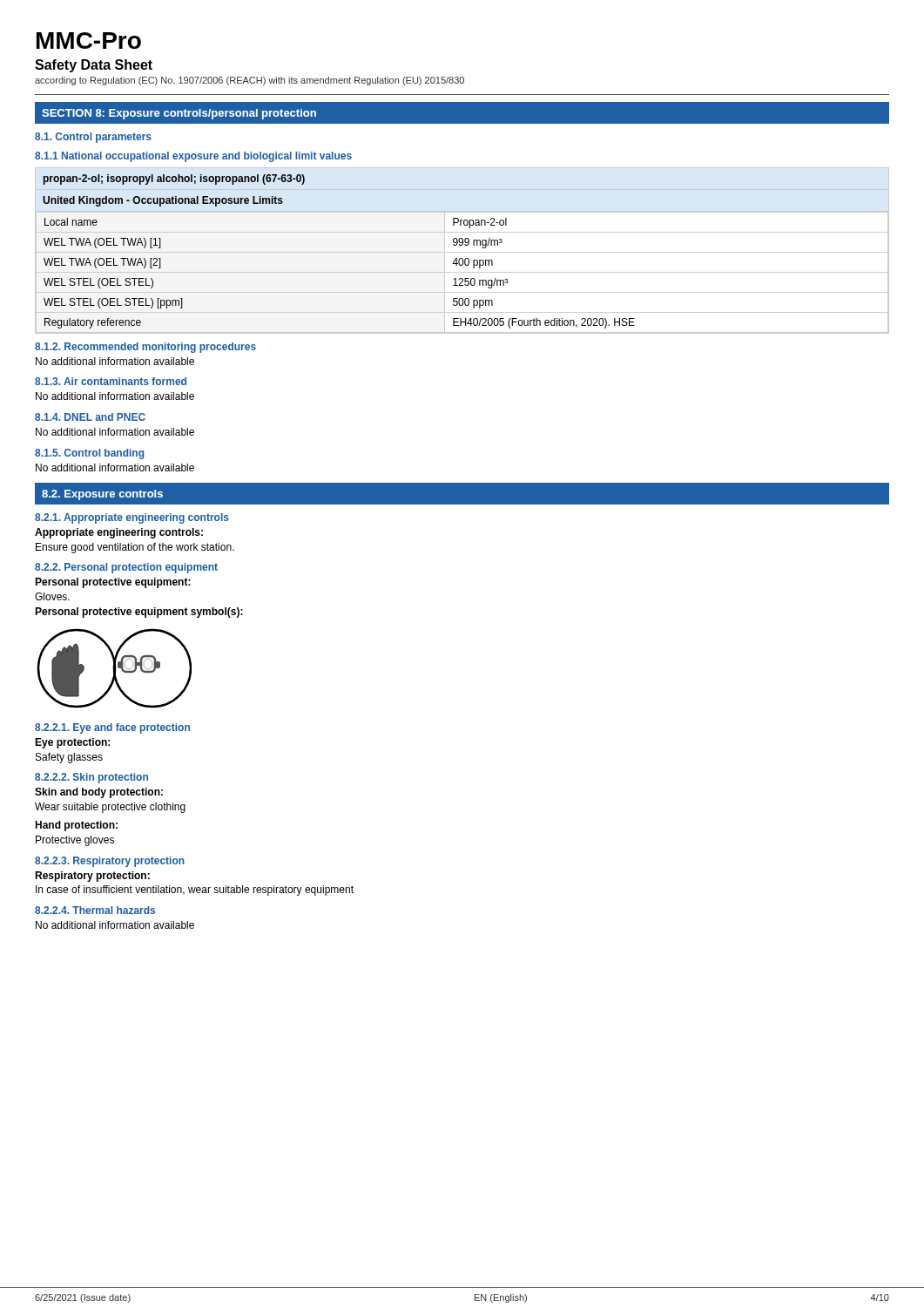Point to "8.2.2.1. Eye and face protection"
Viewport: 924px width, 1307px height.
point(112,728)
